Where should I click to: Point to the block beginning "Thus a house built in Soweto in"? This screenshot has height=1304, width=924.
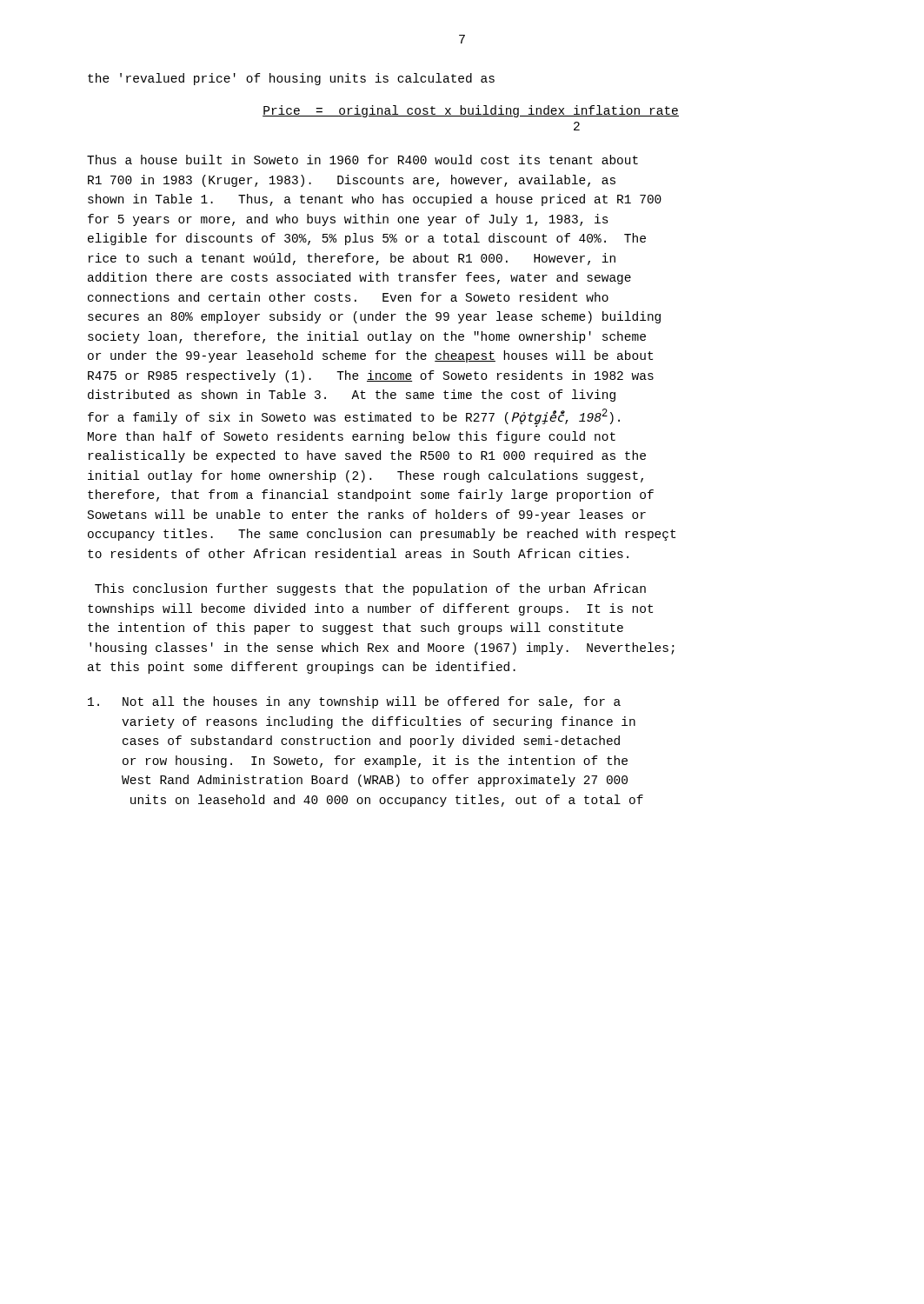382,358
